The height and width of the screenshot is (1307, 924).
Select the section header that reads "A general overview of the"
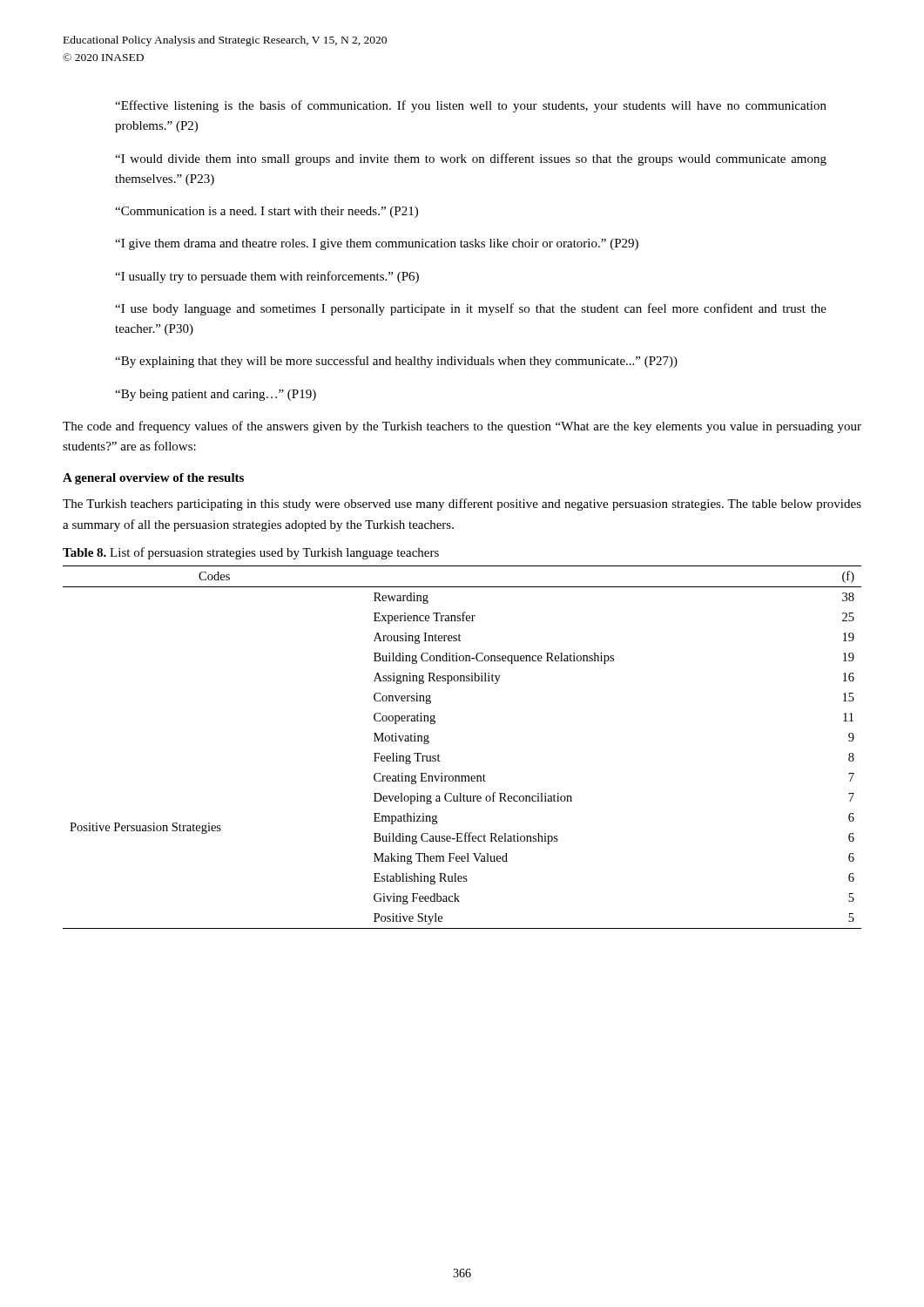coord(153,478)
